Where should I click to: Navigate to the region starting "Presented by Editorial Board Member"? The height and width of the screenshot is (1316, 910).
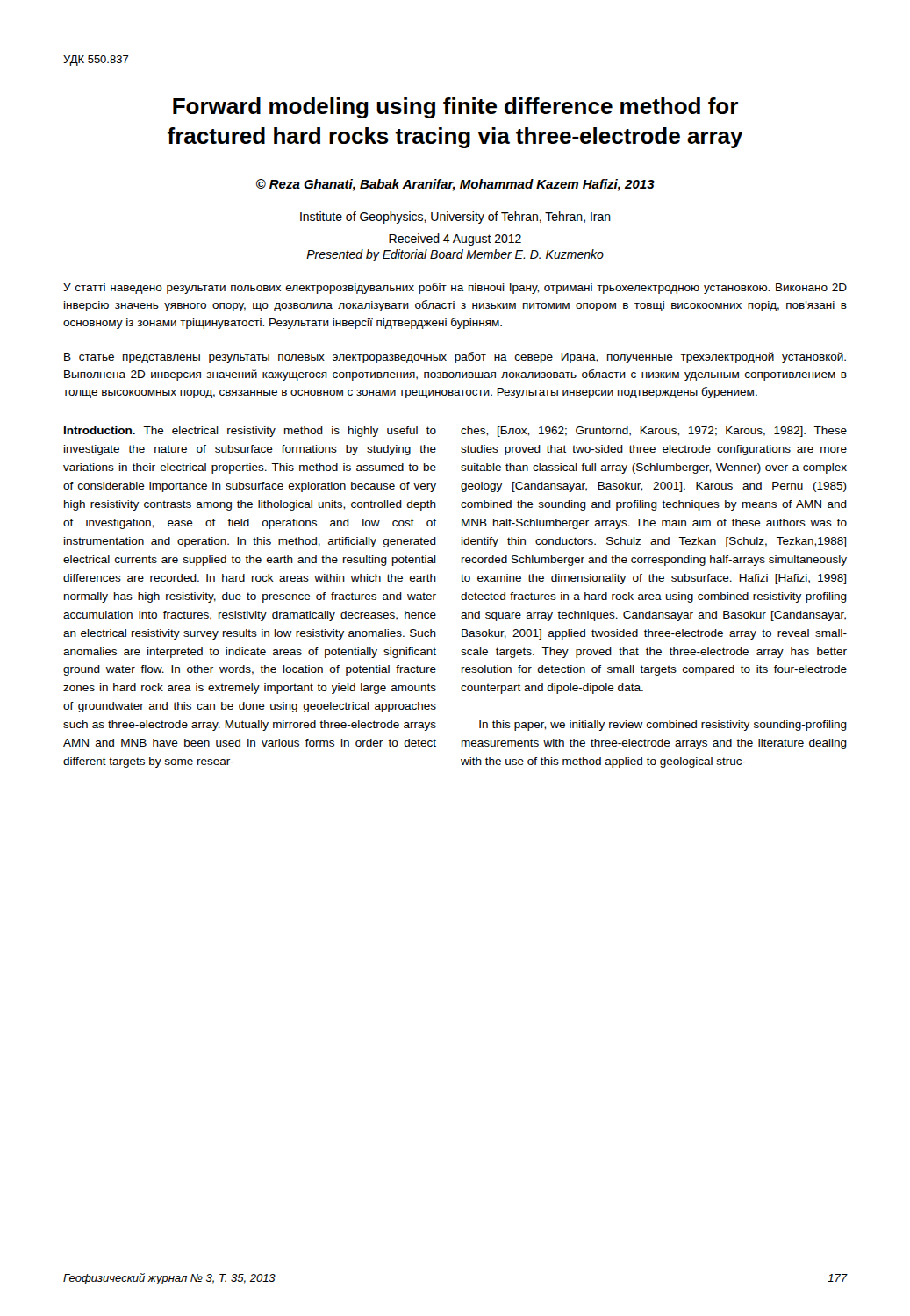[455, 254]
